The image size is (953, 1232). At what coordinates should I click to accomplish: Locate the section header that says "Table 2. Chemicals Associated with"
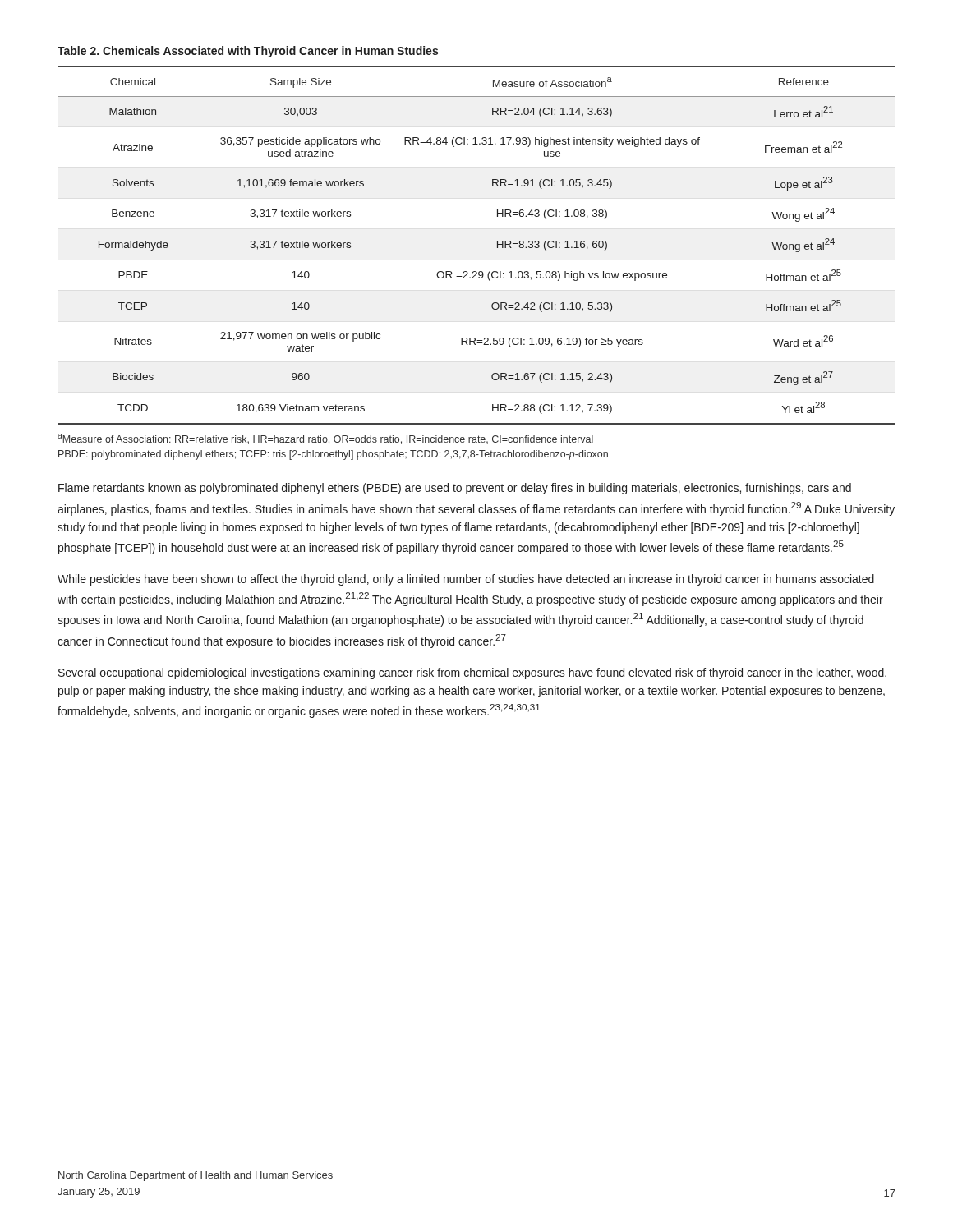click(x=248, y=51)
